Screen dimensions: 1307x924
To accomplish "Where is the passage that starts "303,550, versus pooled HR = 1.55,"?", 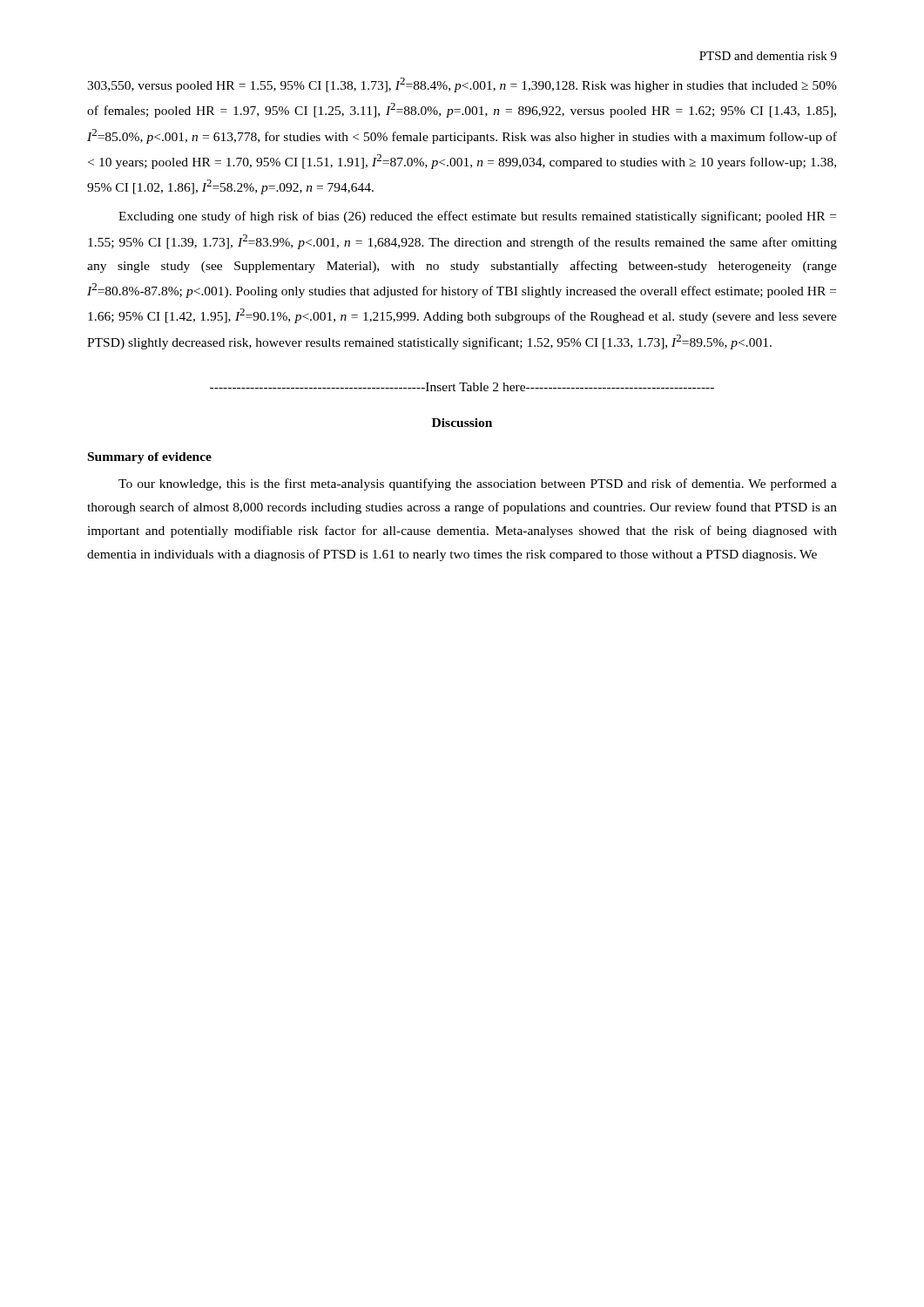I will point(462,135).
